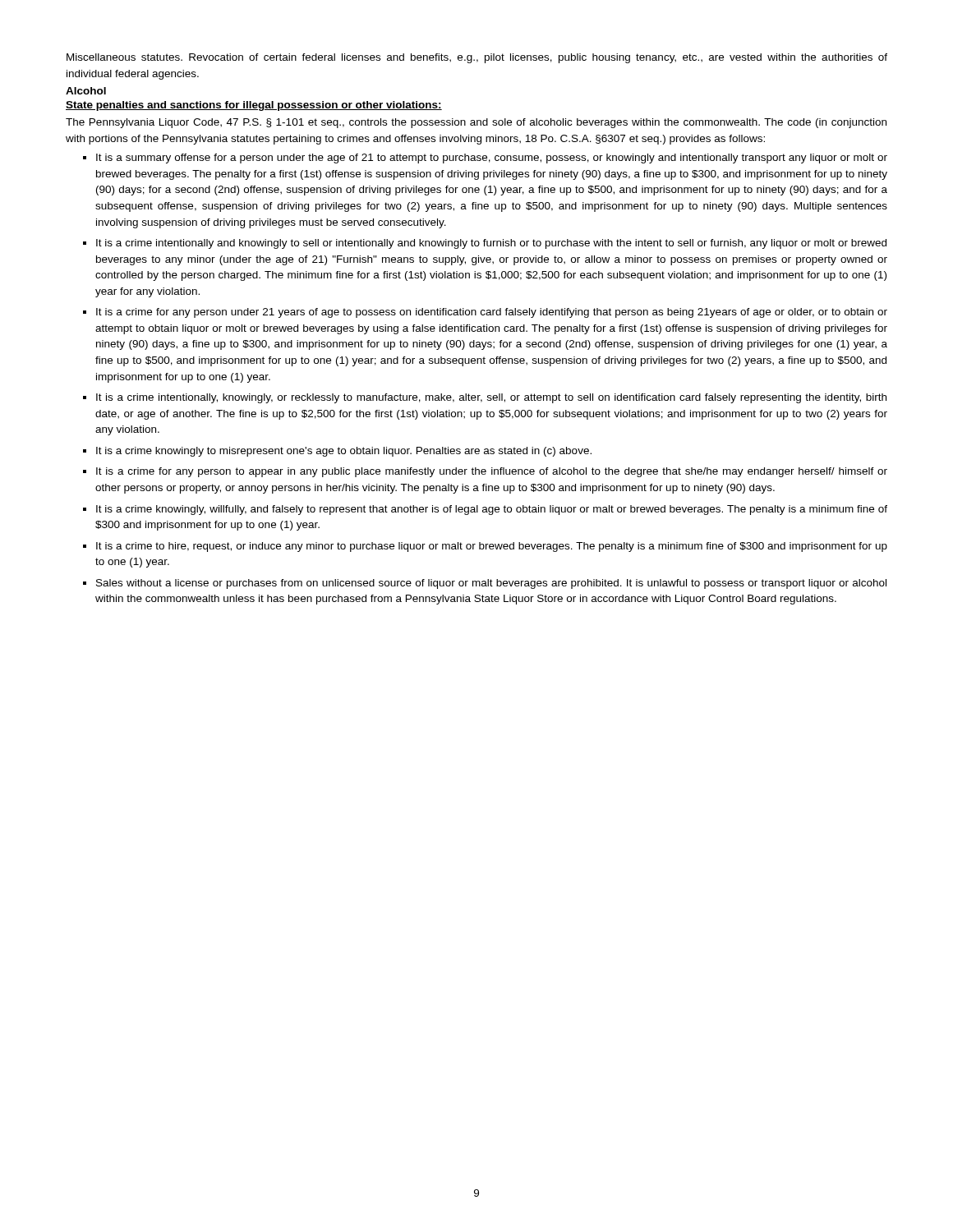Screen dimensions: 1232x953
Task: Point to the block beginning "The Pennsylvania Liquor Code, 47 P.S. §"
Action: tap(476, 130)
